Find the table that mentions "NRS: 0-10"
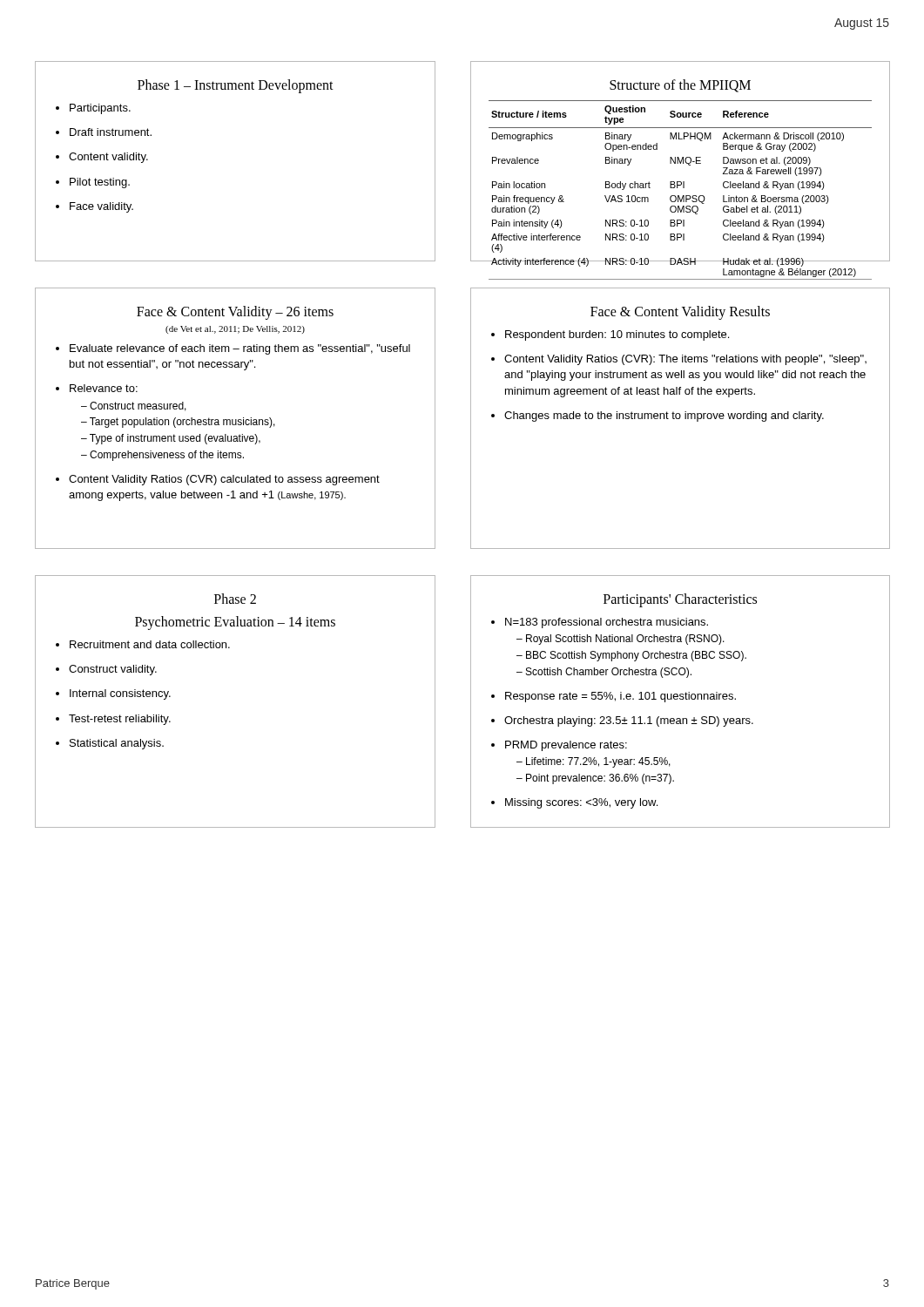This screenshot has width=924, height=1307. 680,161
